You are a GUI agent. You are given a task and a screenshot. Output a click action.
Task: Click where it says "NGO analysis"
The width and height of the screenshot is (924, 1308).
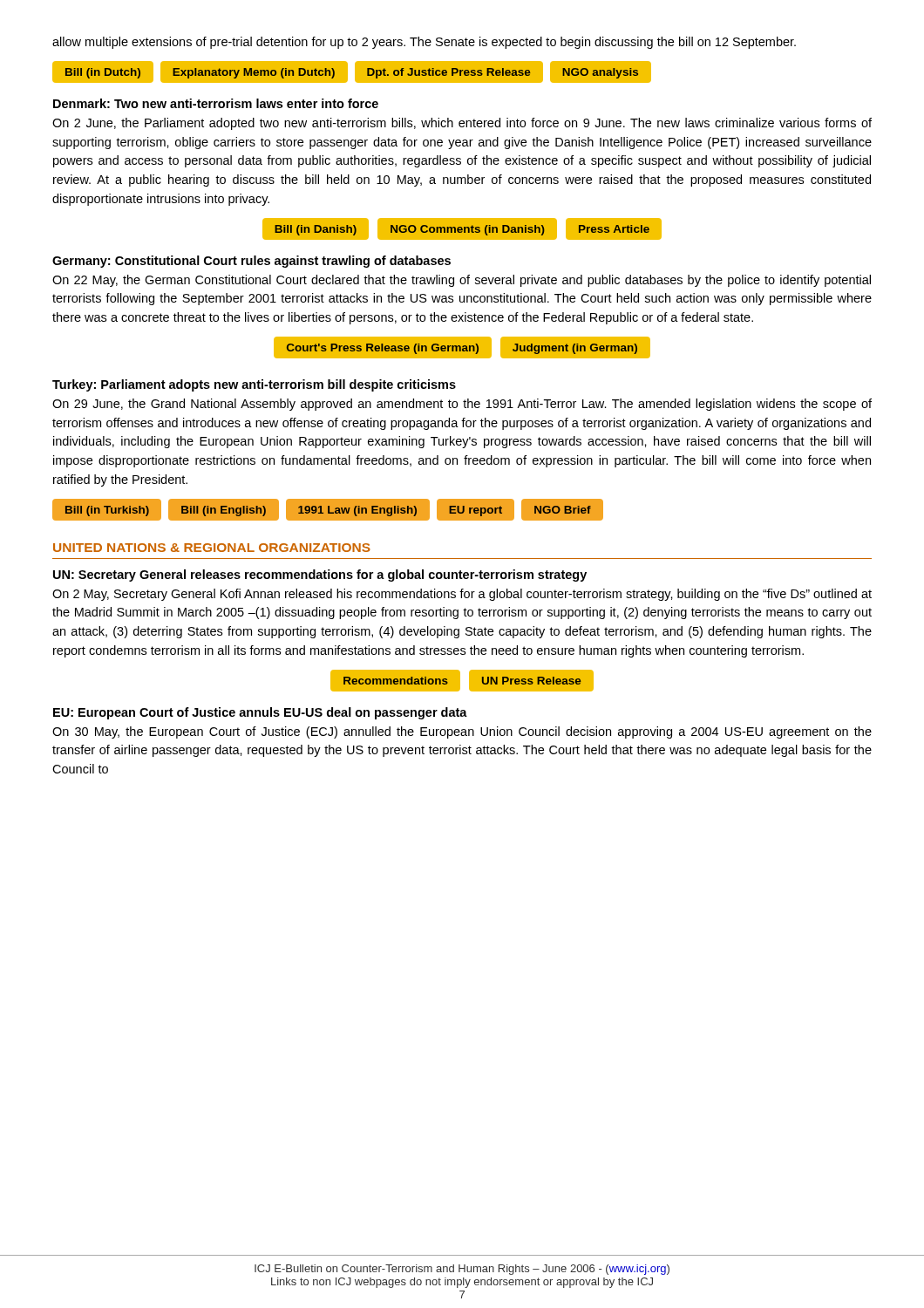coord(600,72)
